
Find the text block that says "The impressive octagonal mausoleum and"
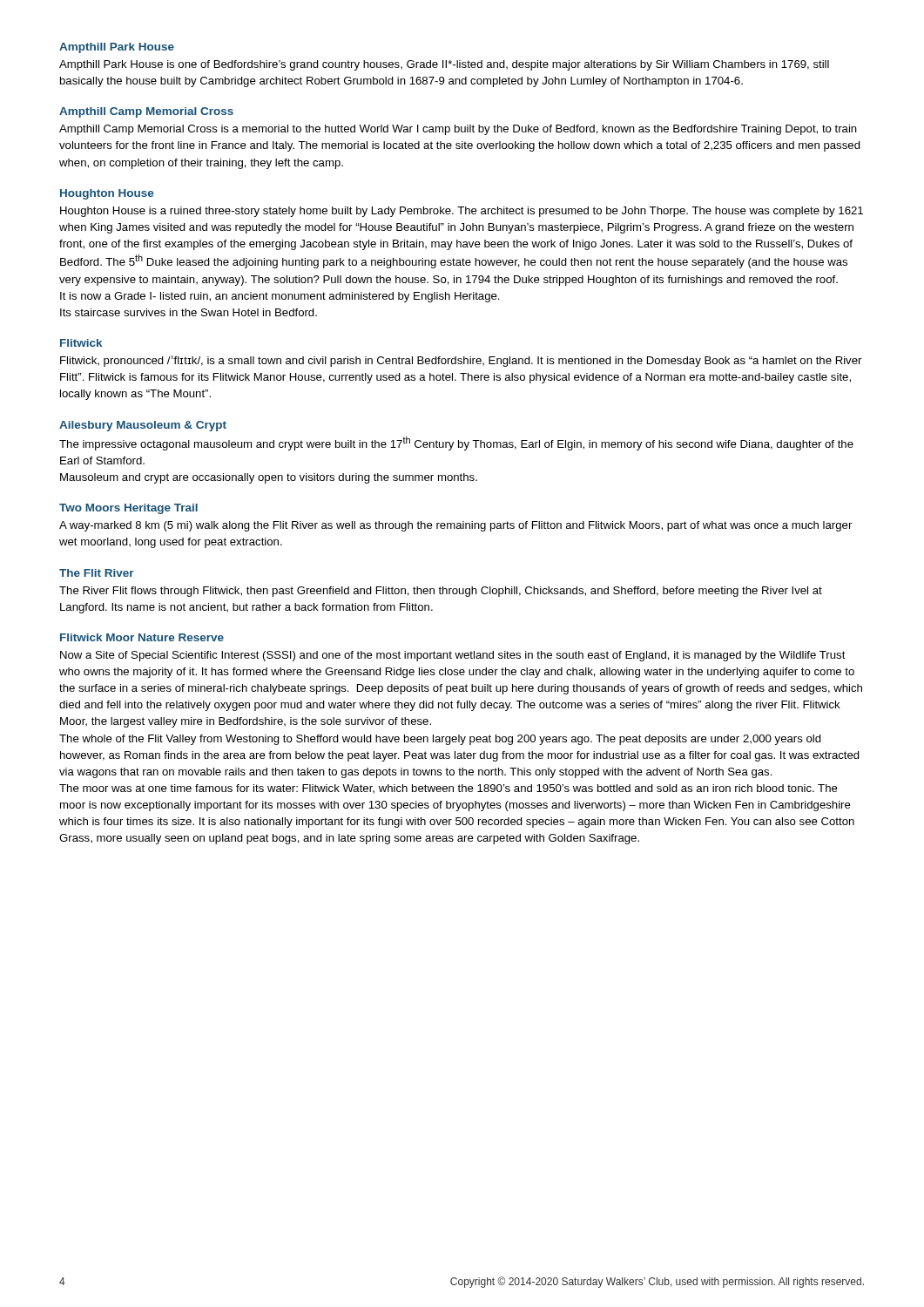[x=456, y=459]
